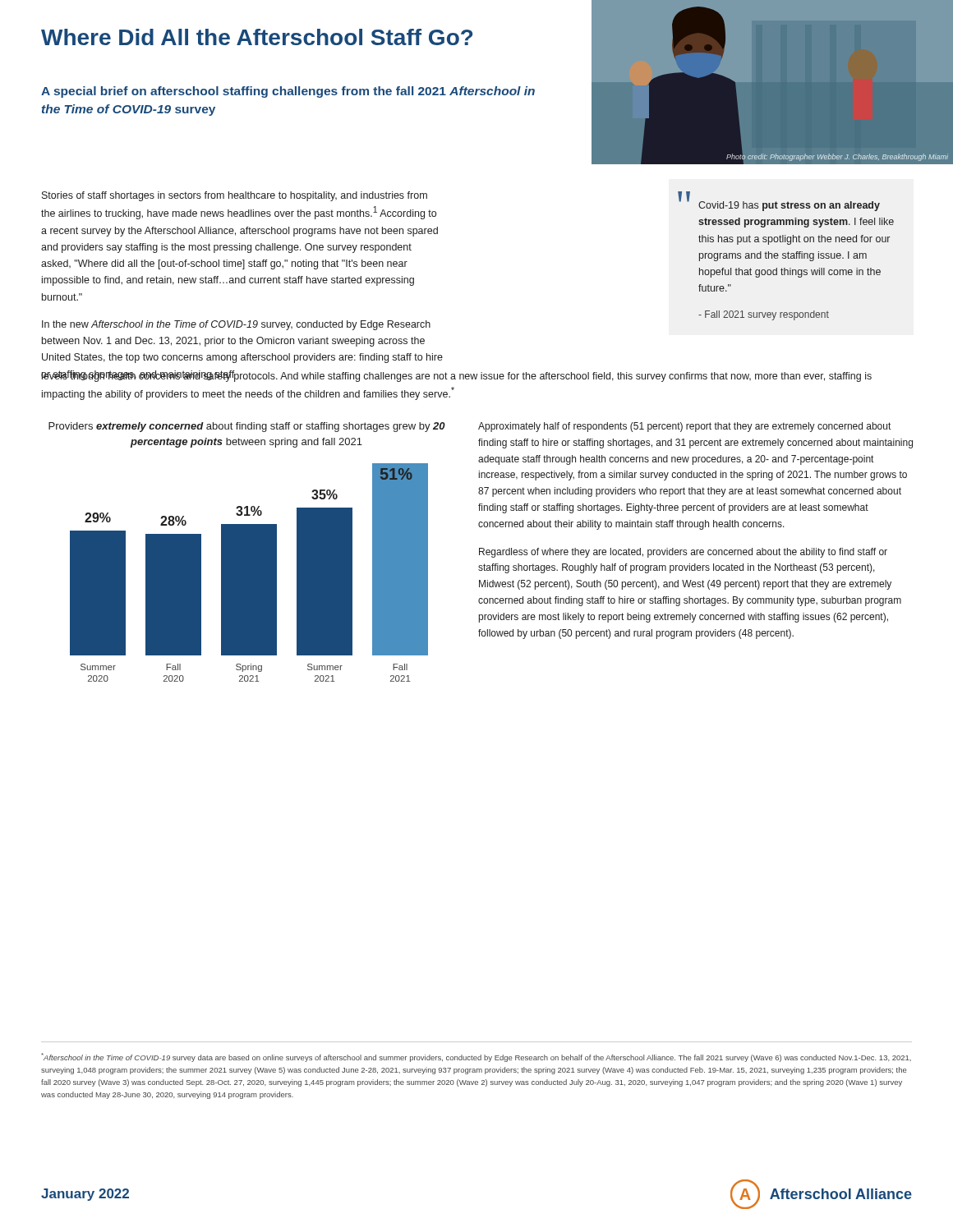The height and width of the screenshot is (1232, 953).
Task: Find the block starting "Afterschool in the"
Action: [x=476, y=1075]
